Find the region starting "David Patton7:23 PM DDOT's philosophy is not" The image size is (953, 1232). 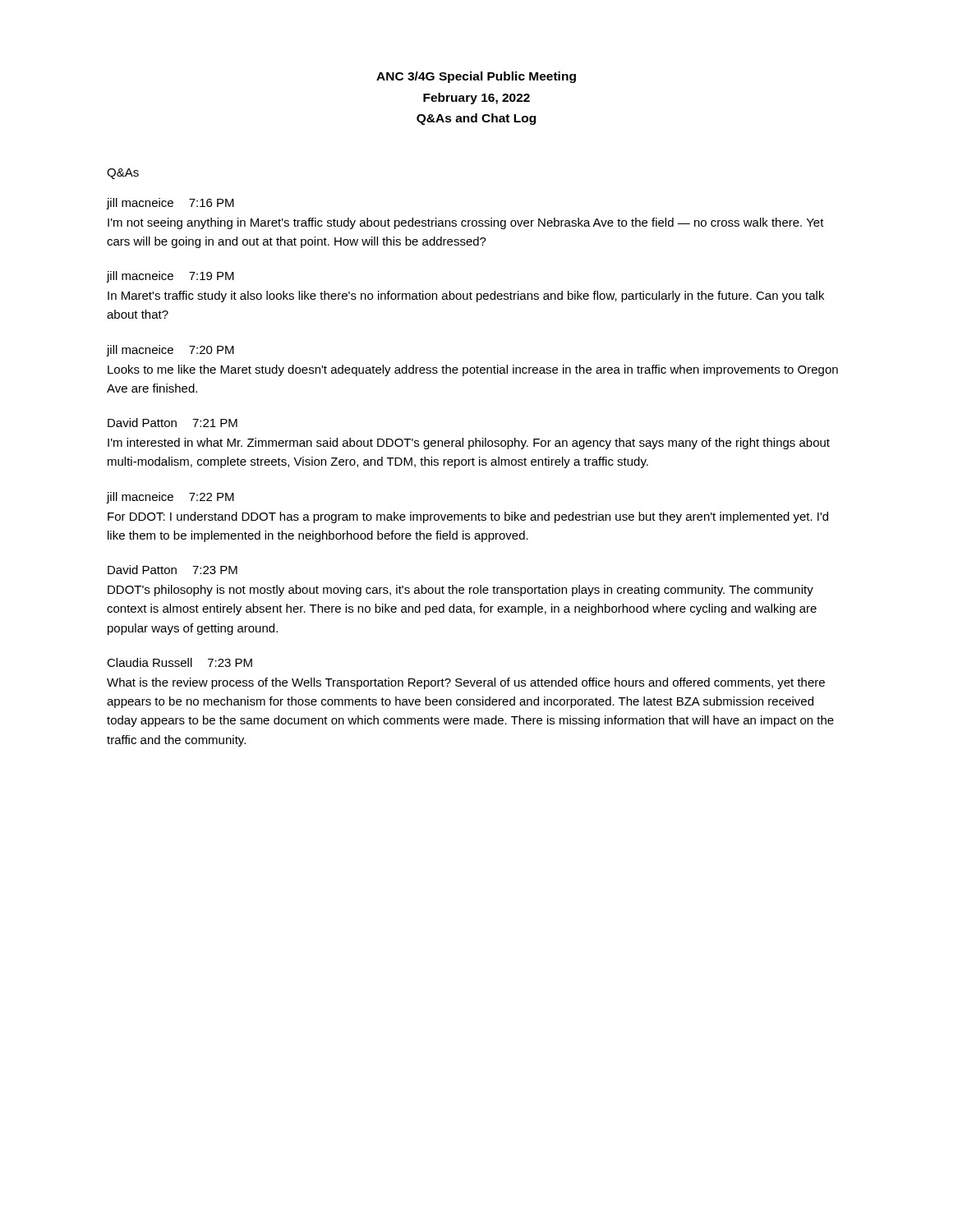coord(476,600)
